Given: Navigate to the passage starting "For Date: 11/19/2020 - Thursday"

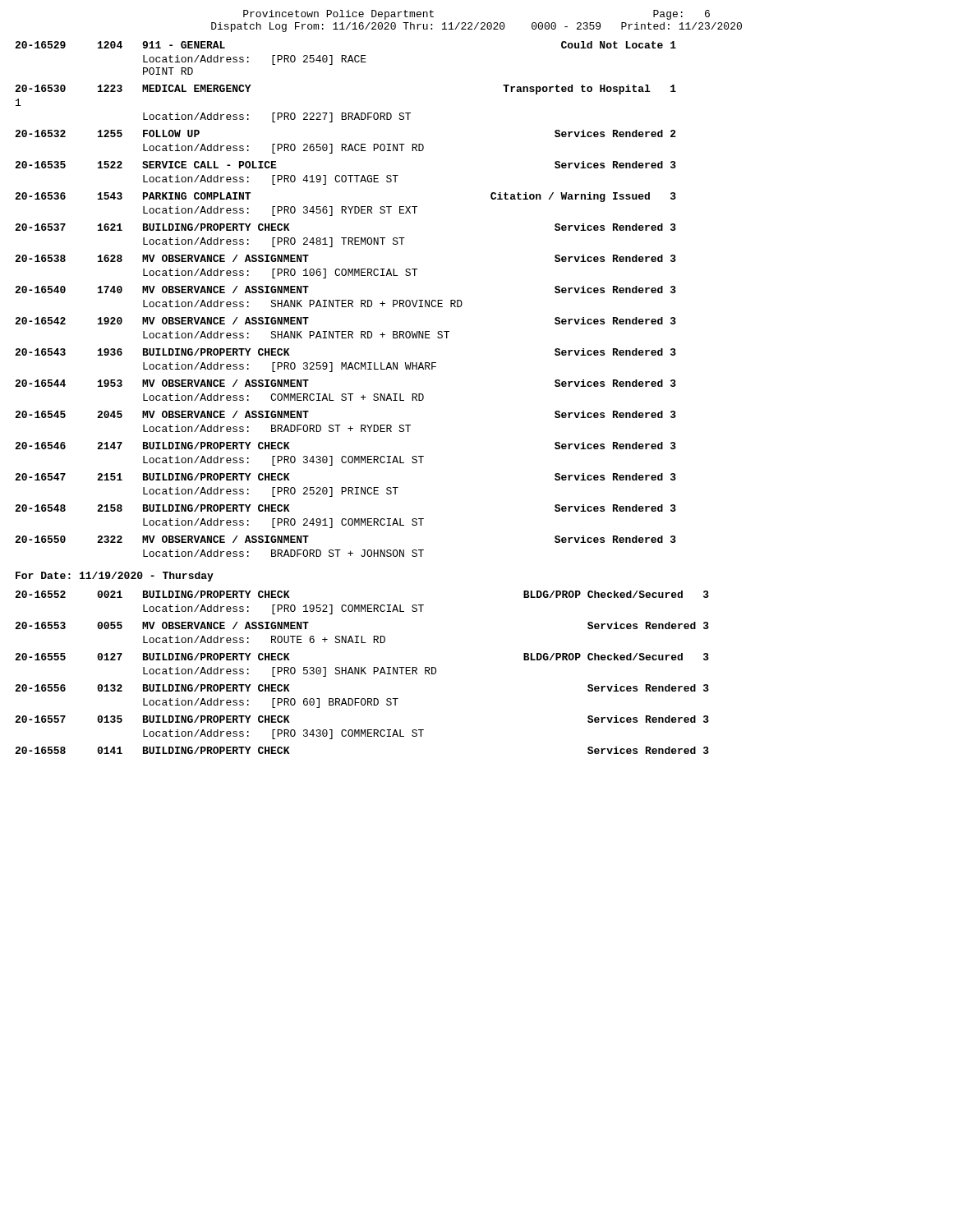Looking at the screenshot, I should pyautogui.click(x=114, y=576).
